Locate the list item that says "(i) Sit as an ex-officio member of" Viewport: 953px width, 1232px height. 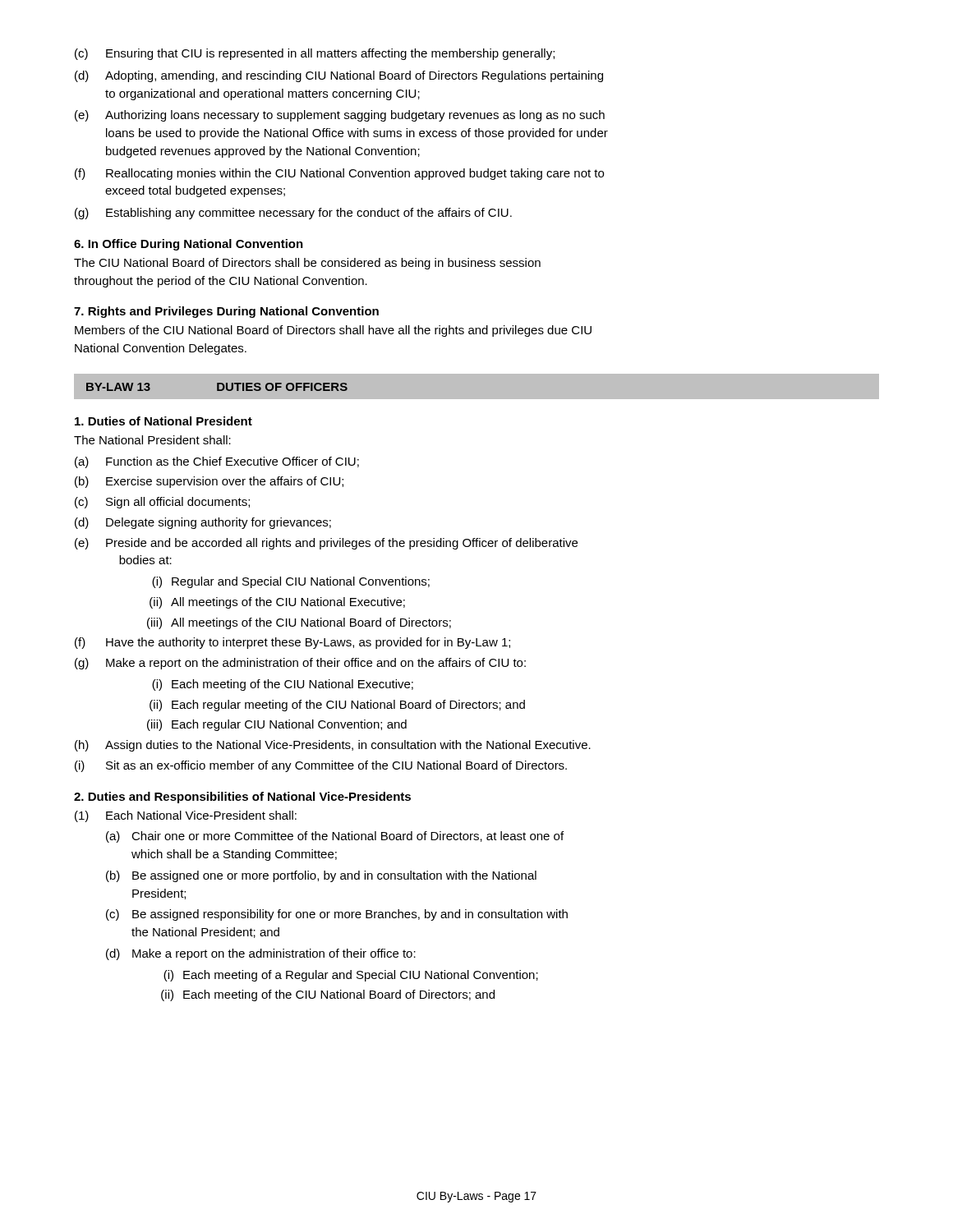click(321, 765)
